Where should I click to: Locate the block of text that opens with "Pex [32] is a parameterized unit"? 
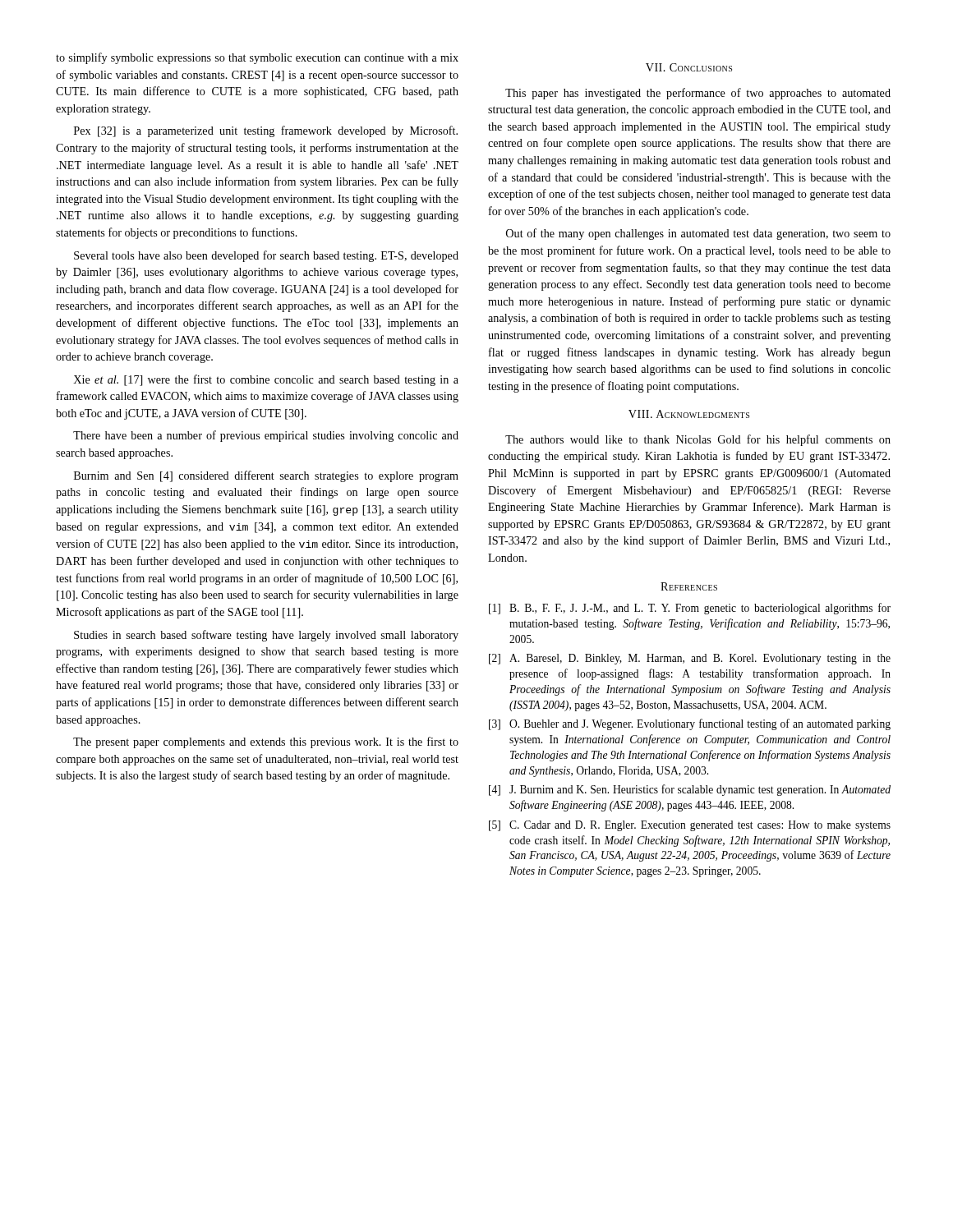tap(257, 182)
